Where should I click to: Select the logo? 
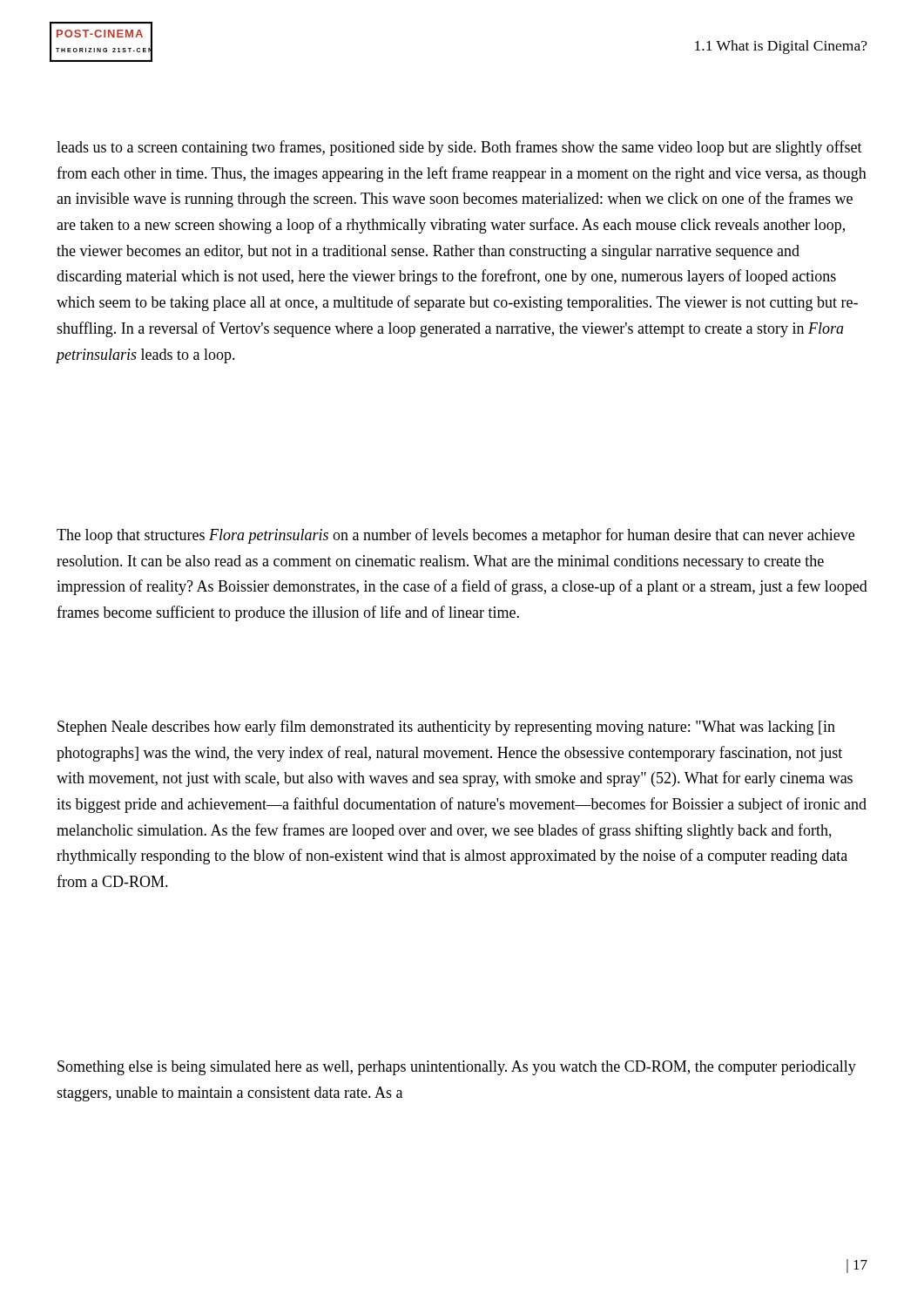pyautogui.click(x=101, y=44)
